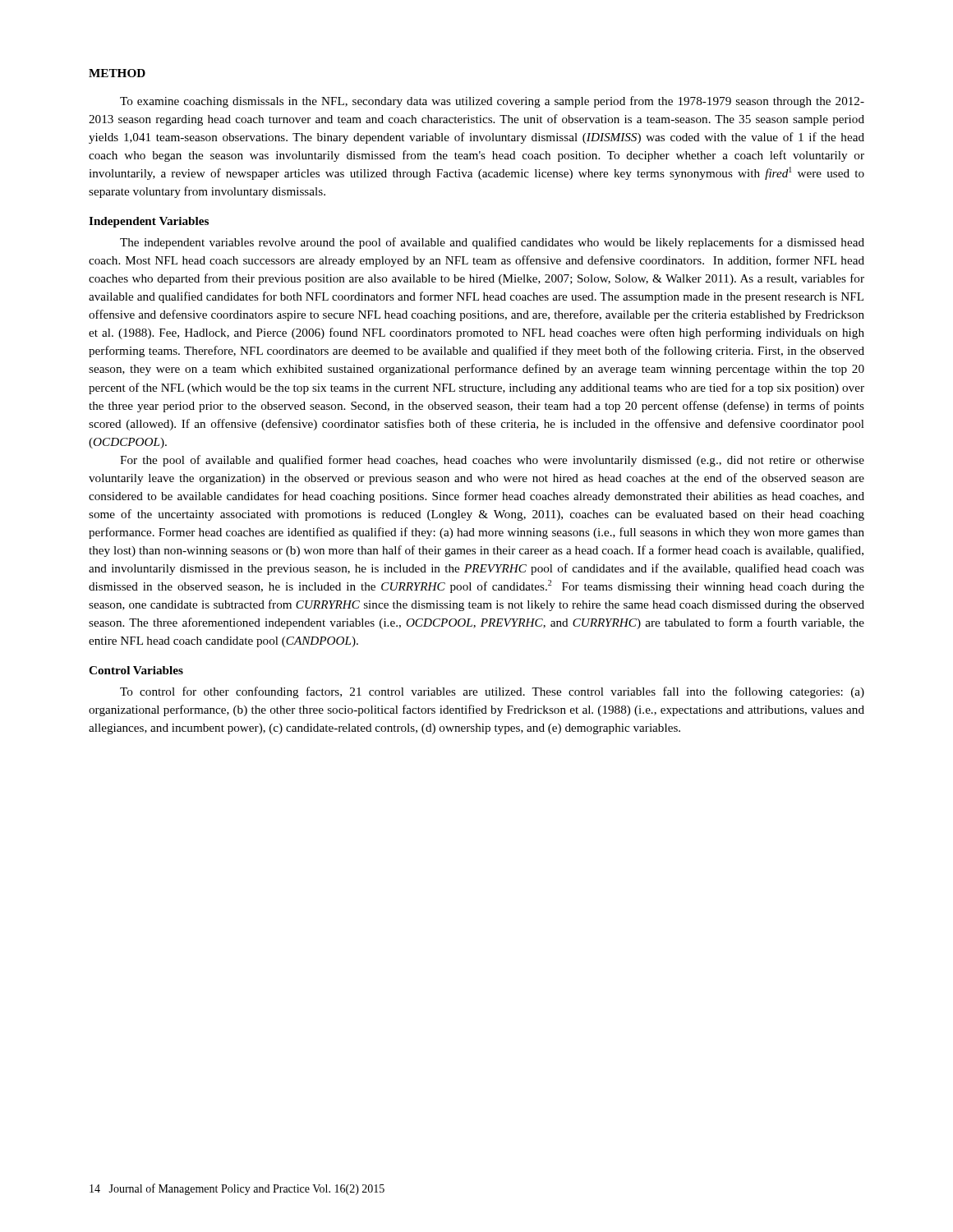Find the text block with the text "The independent variables revolve around"

tap(492, 243)
